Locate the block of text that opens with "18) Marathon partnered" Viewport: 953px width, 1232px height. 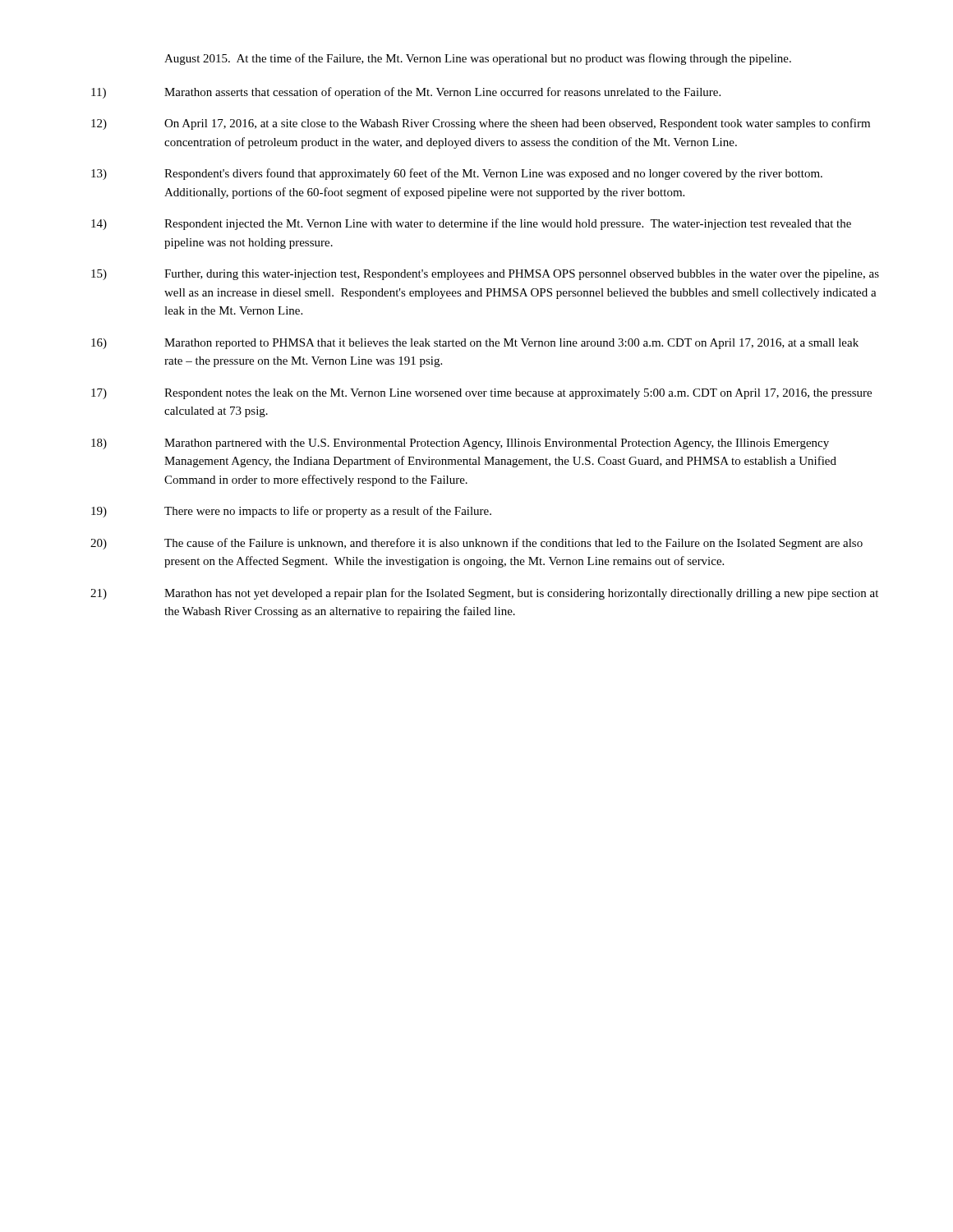point(485,461)
